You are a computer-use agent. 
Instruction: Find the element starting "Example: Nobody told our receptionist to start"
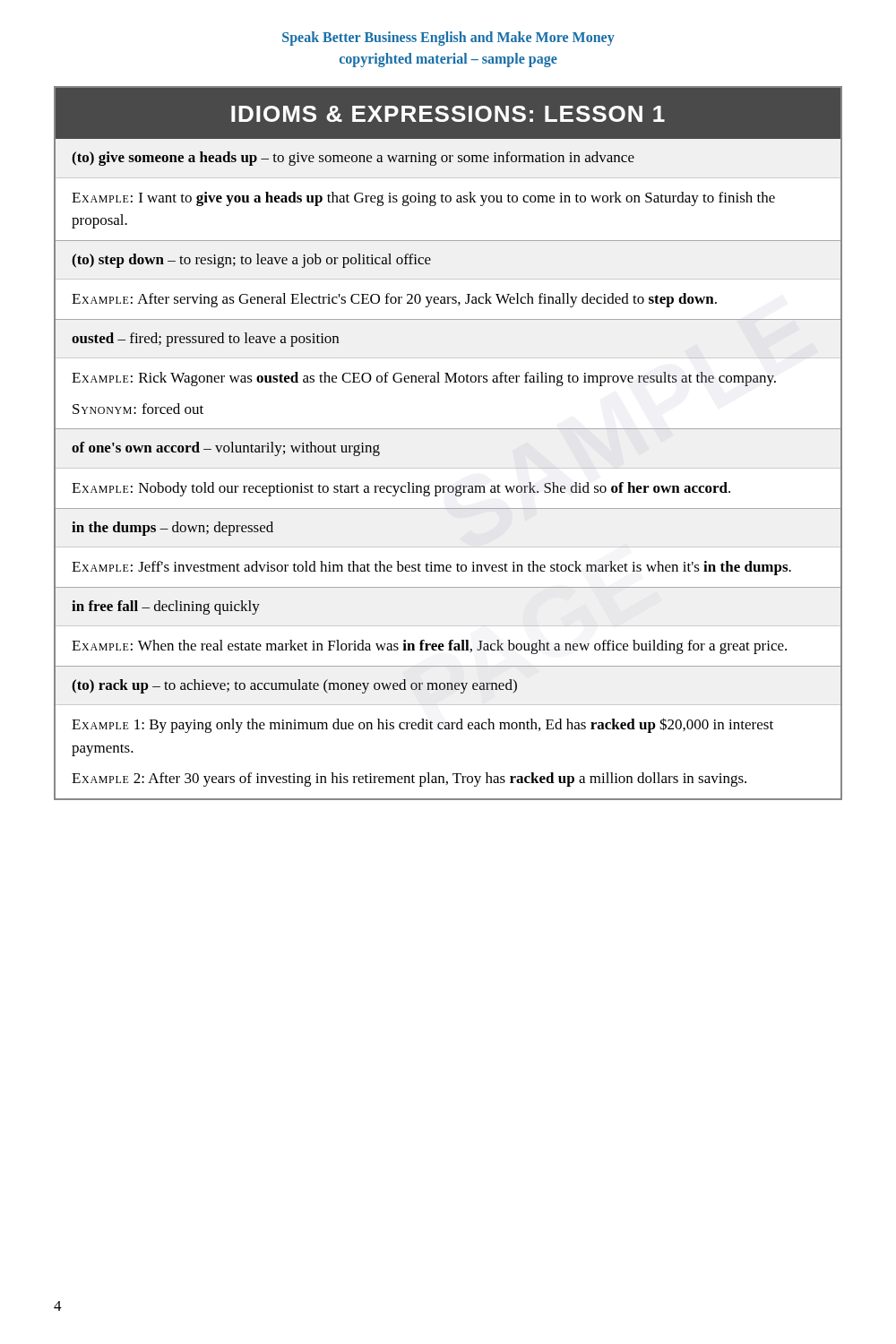click(x=401, y=488)
